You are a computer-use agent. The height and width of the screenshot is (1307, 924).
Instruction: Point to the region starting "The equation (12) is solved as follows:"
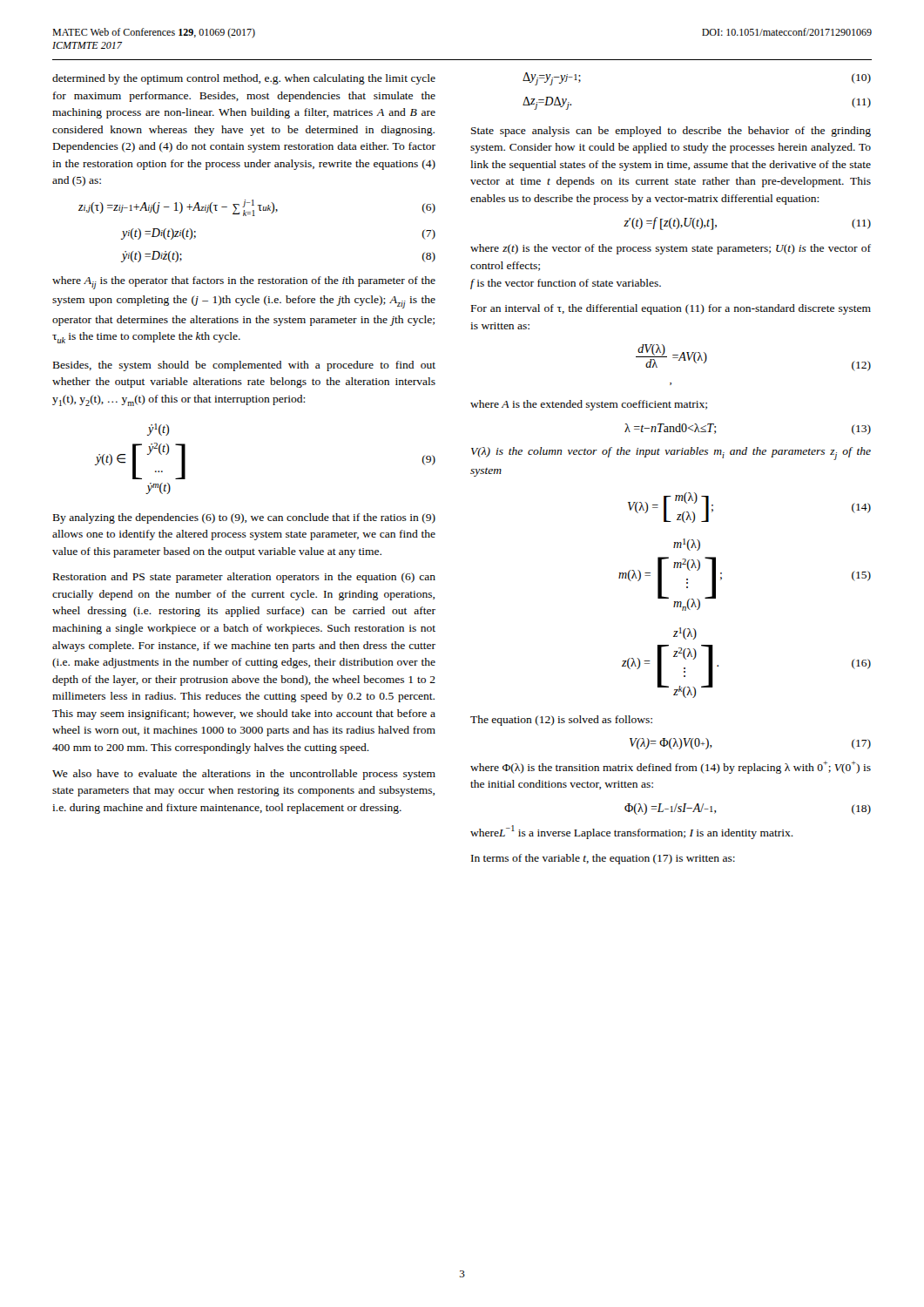click(562, 719)
